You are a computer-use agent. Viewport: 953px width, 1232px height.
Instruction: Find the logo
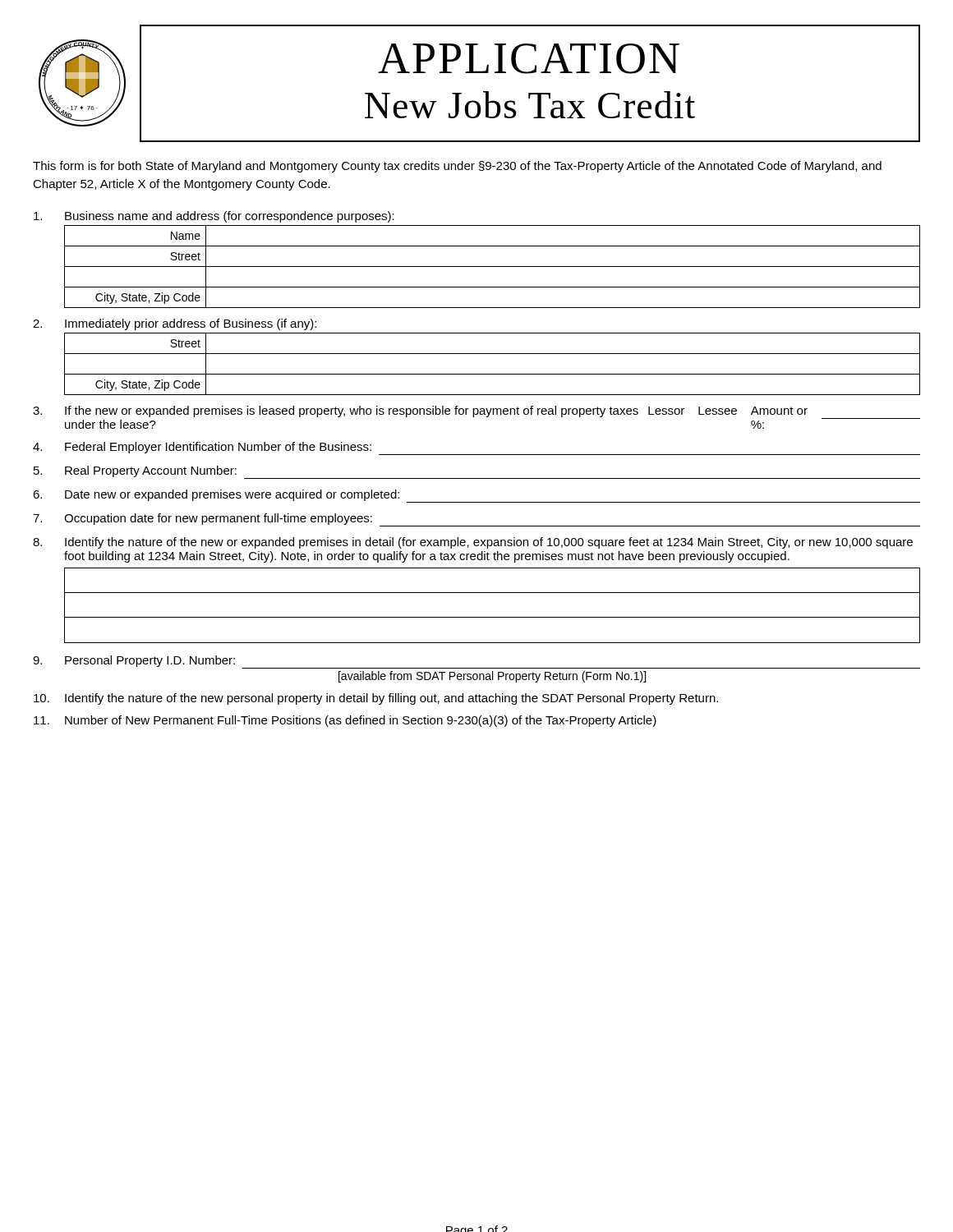pos(82,83)
